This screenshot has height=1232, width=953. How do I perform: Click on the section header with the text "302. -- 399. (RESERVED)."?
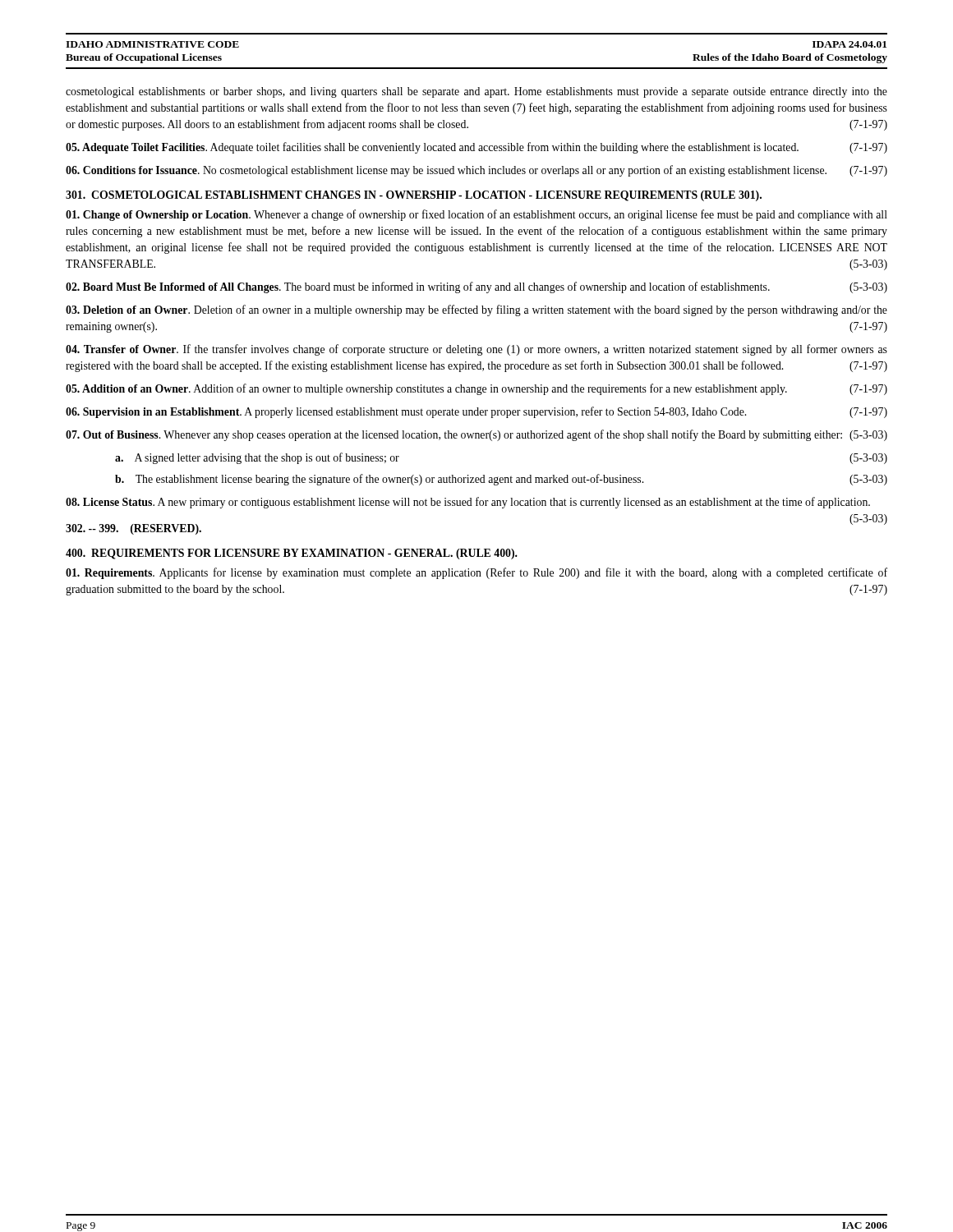[x=134, y=529]
